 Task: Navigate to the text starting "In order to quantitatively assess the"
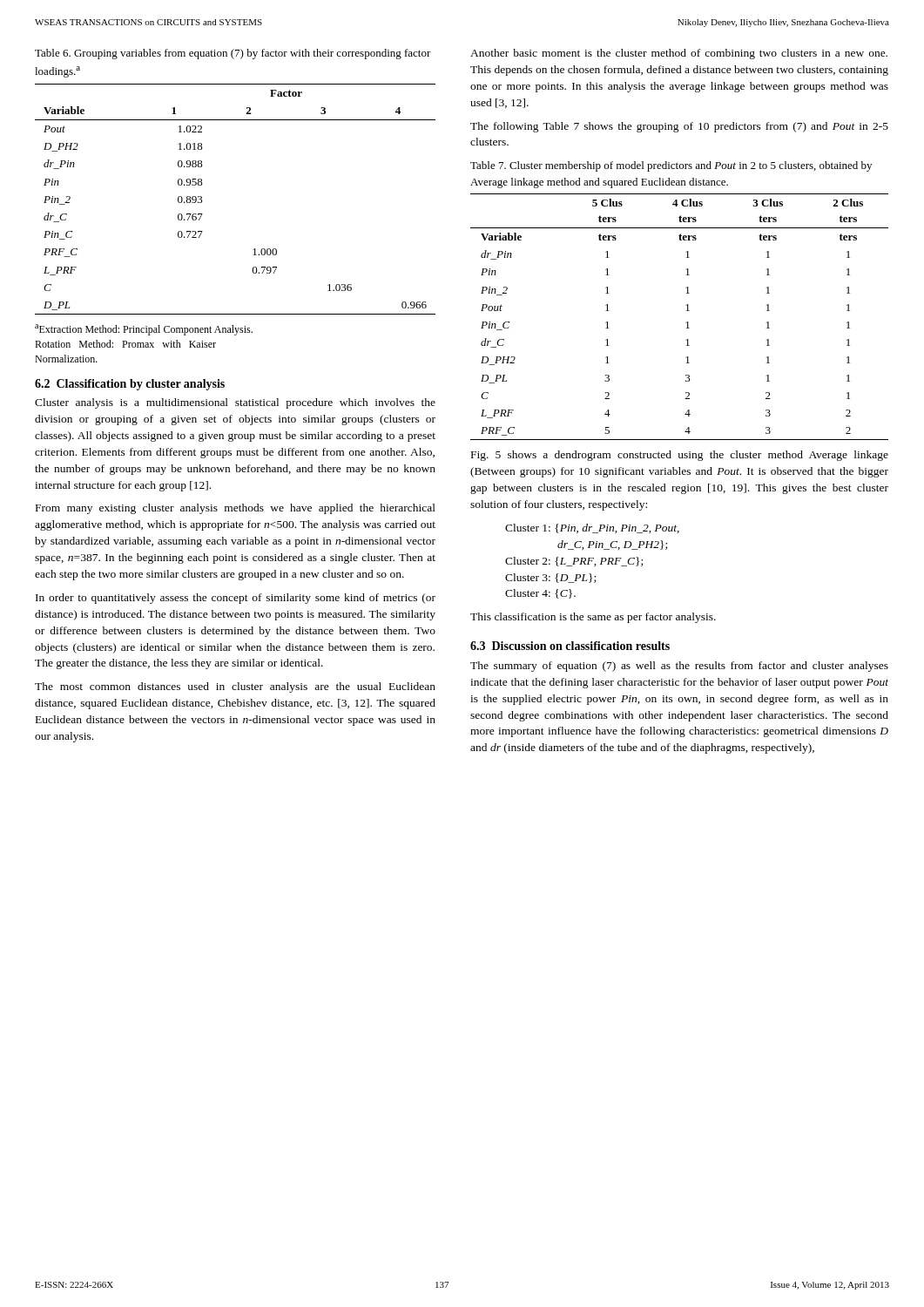pyautogui.click(x=235, y=631)
